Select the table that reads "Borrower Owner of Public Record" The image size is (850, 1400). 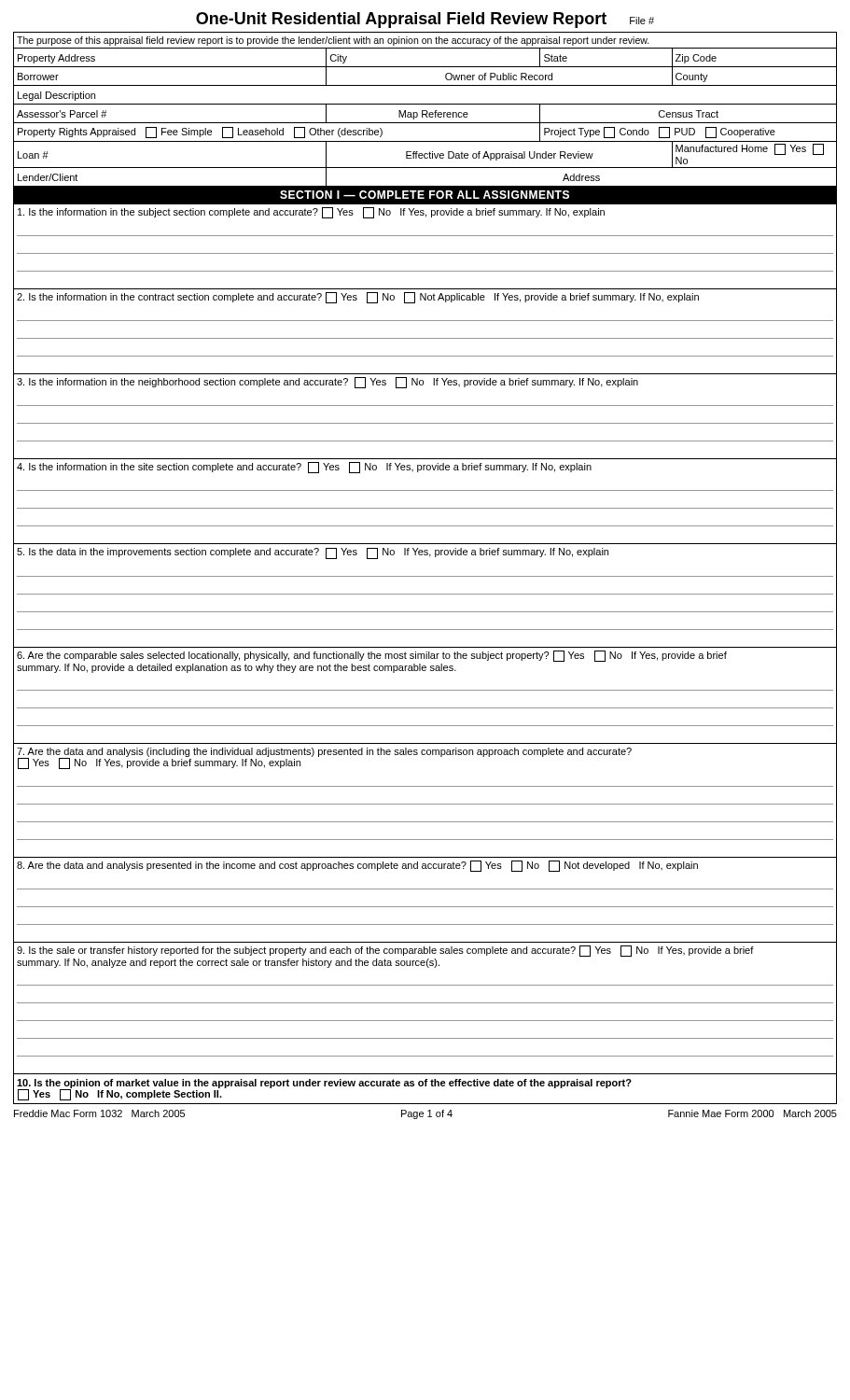click(425, 76)
